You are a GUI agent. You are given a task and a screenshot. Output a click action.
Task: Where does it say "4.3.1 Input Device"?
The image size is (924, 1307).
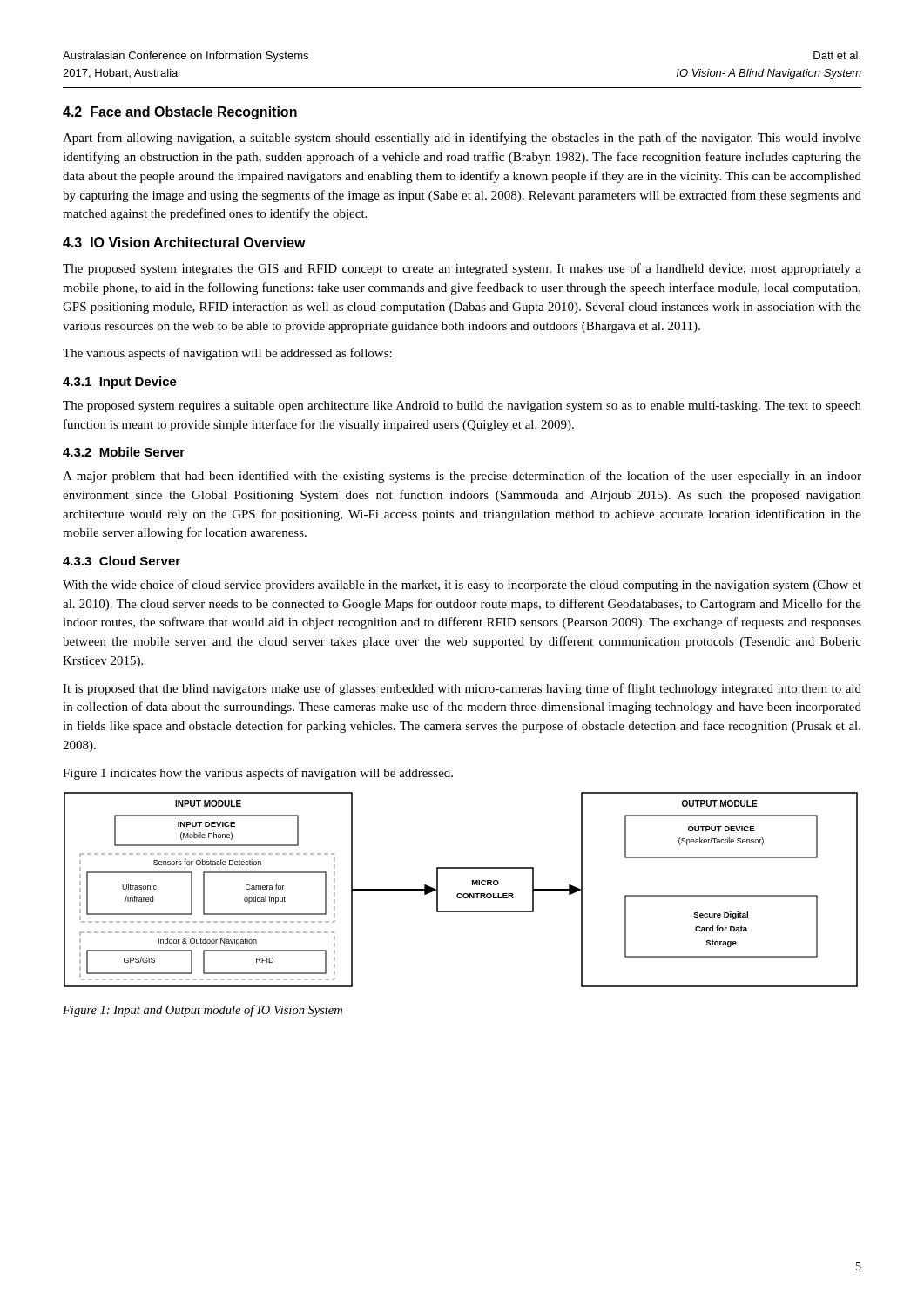pyautogui.click(x=120, y=381)
